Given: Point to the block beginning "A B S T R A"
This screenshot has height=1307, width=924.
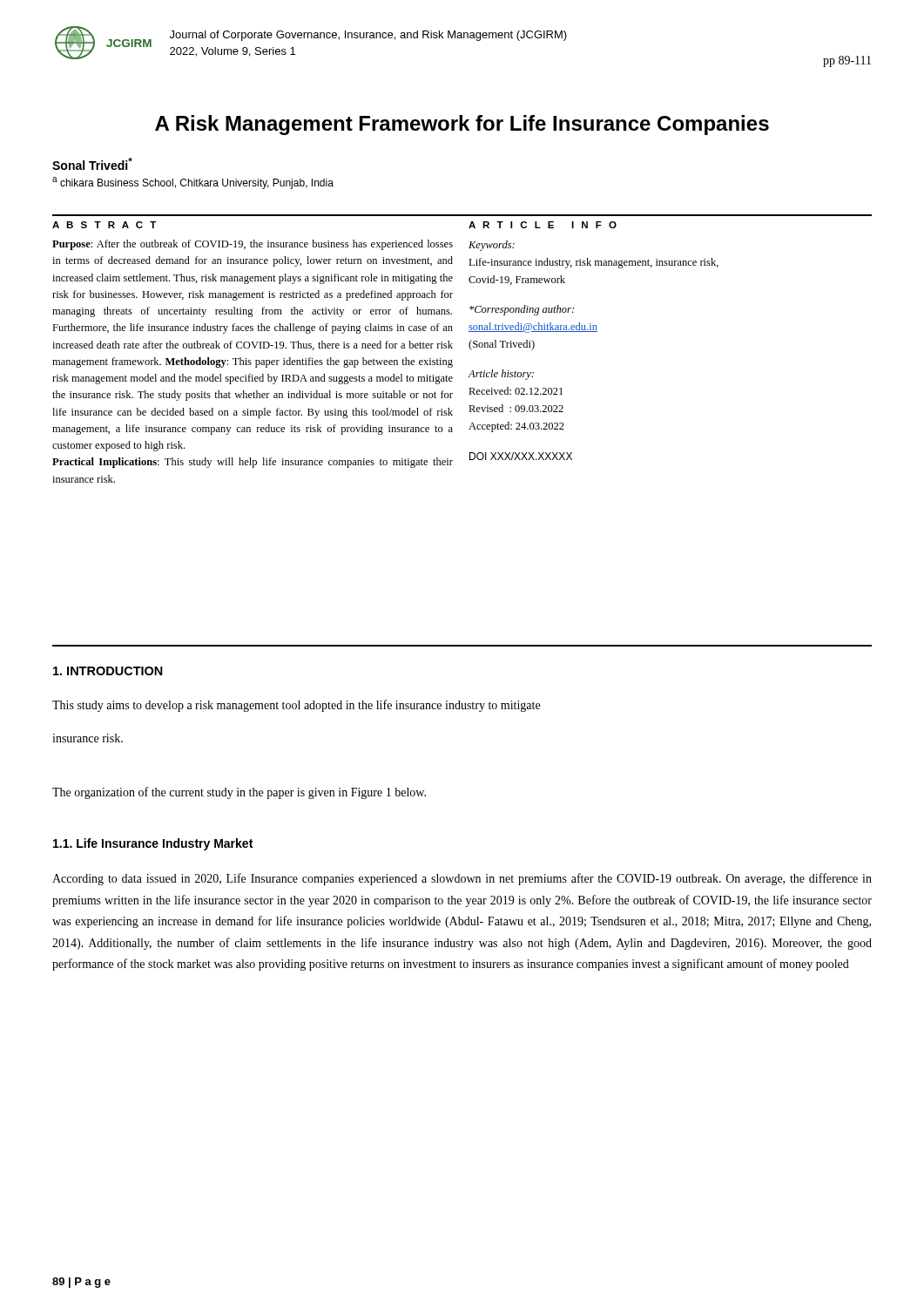Looking at the screenshot, I should point(253,354).
